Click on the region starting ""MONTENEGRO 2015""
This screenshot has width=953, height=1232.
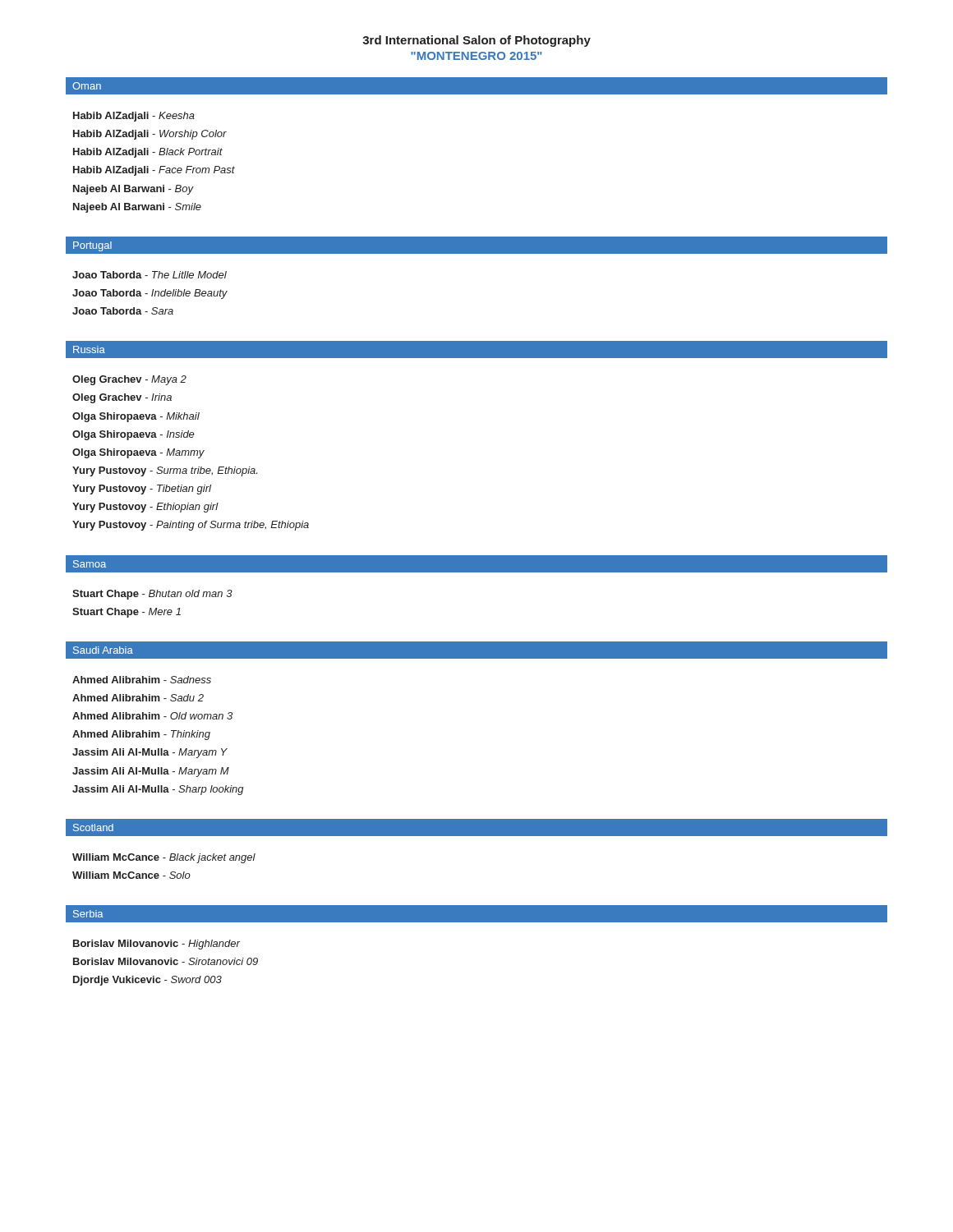click(x=476, y=55)
